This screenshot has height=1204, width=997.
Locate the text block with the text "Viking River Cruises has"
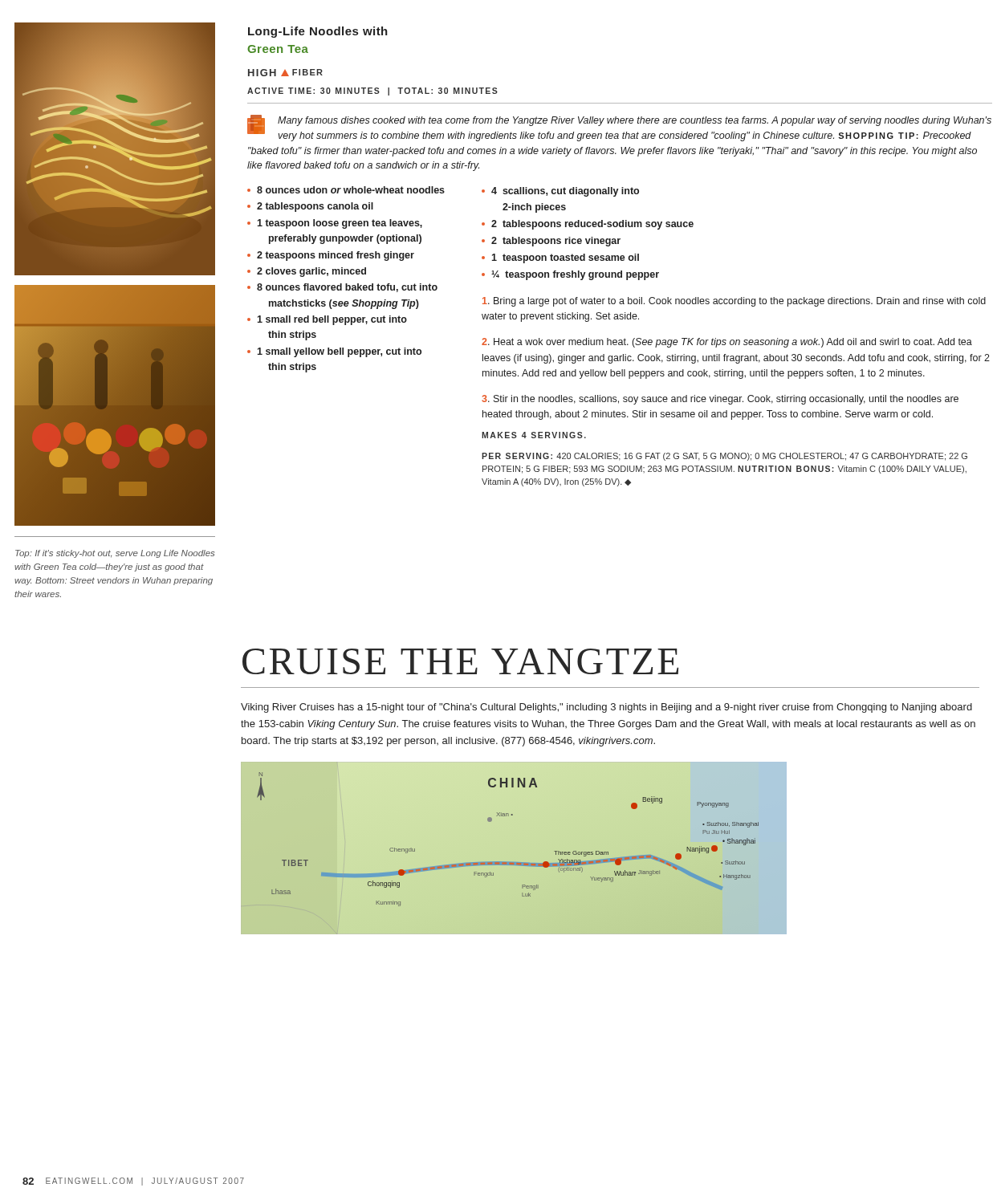(x=610, y=724)
